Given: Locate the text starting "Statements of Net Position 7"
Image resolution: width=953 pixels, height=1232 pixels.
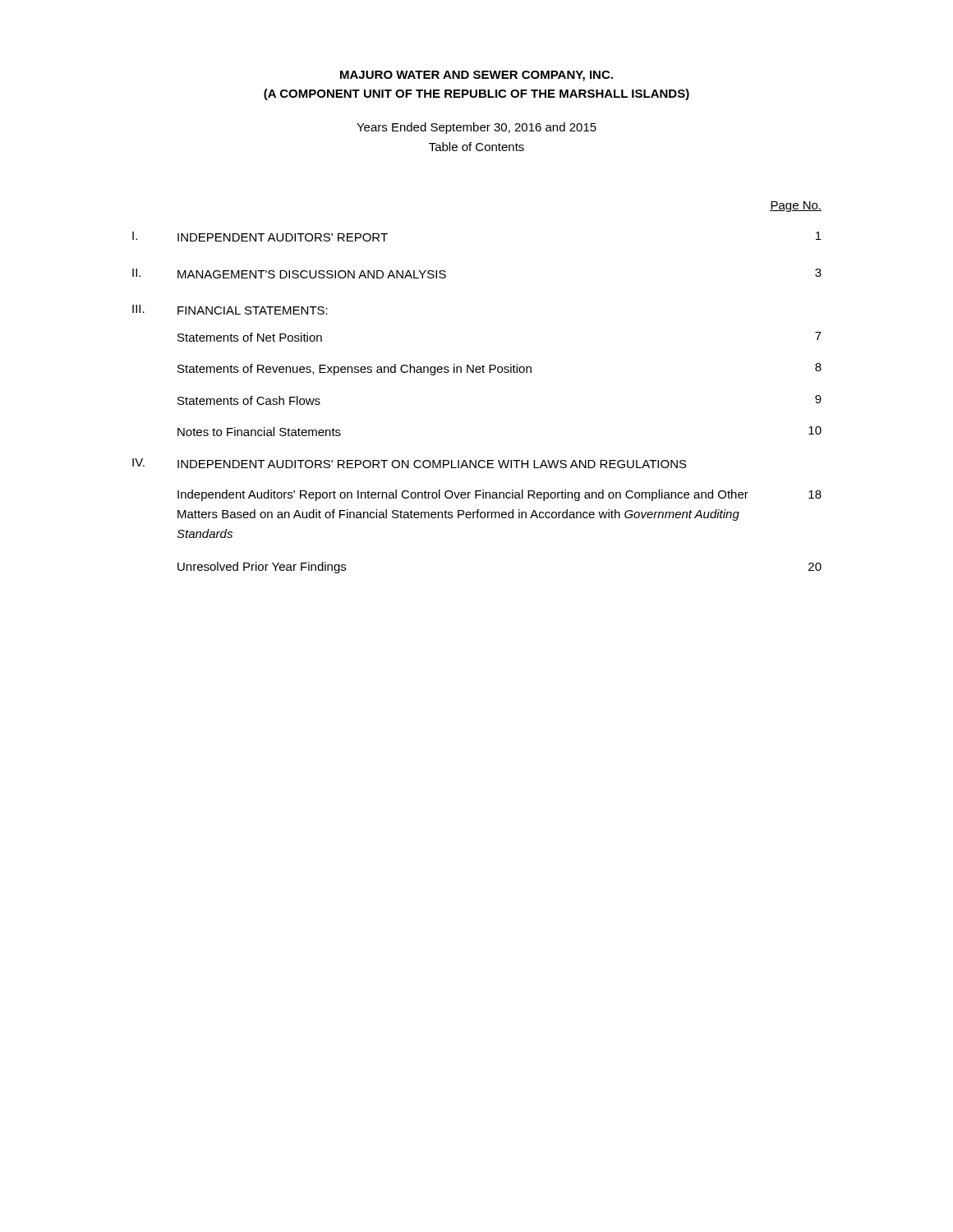Looking at the screenshot, I should (x=248, y=336).
